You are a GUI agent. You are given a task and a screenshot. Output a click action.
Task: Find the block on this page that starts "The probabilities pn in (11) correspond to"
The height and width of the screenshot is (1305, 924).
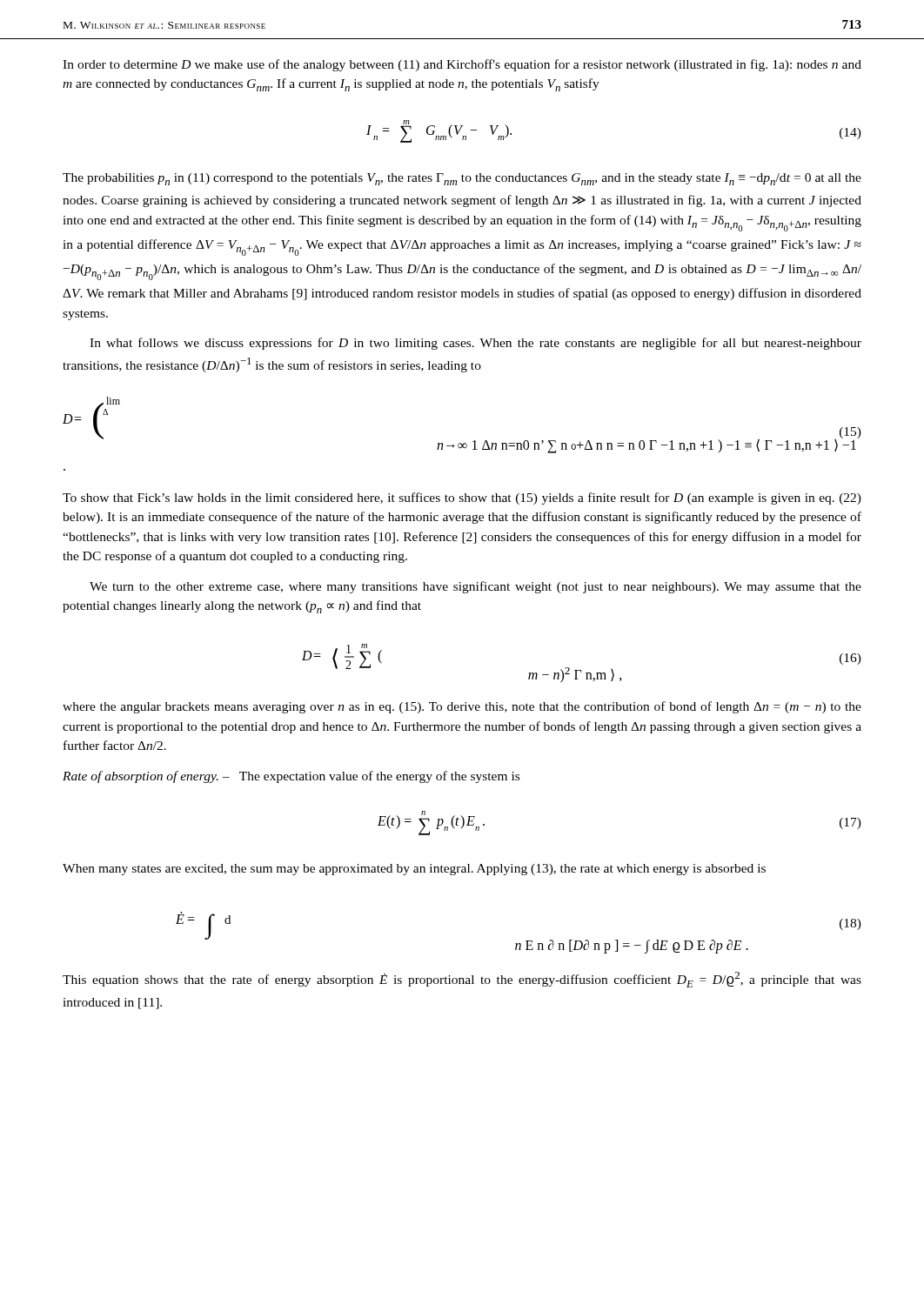pyautogui.click(x=462, y=246)
